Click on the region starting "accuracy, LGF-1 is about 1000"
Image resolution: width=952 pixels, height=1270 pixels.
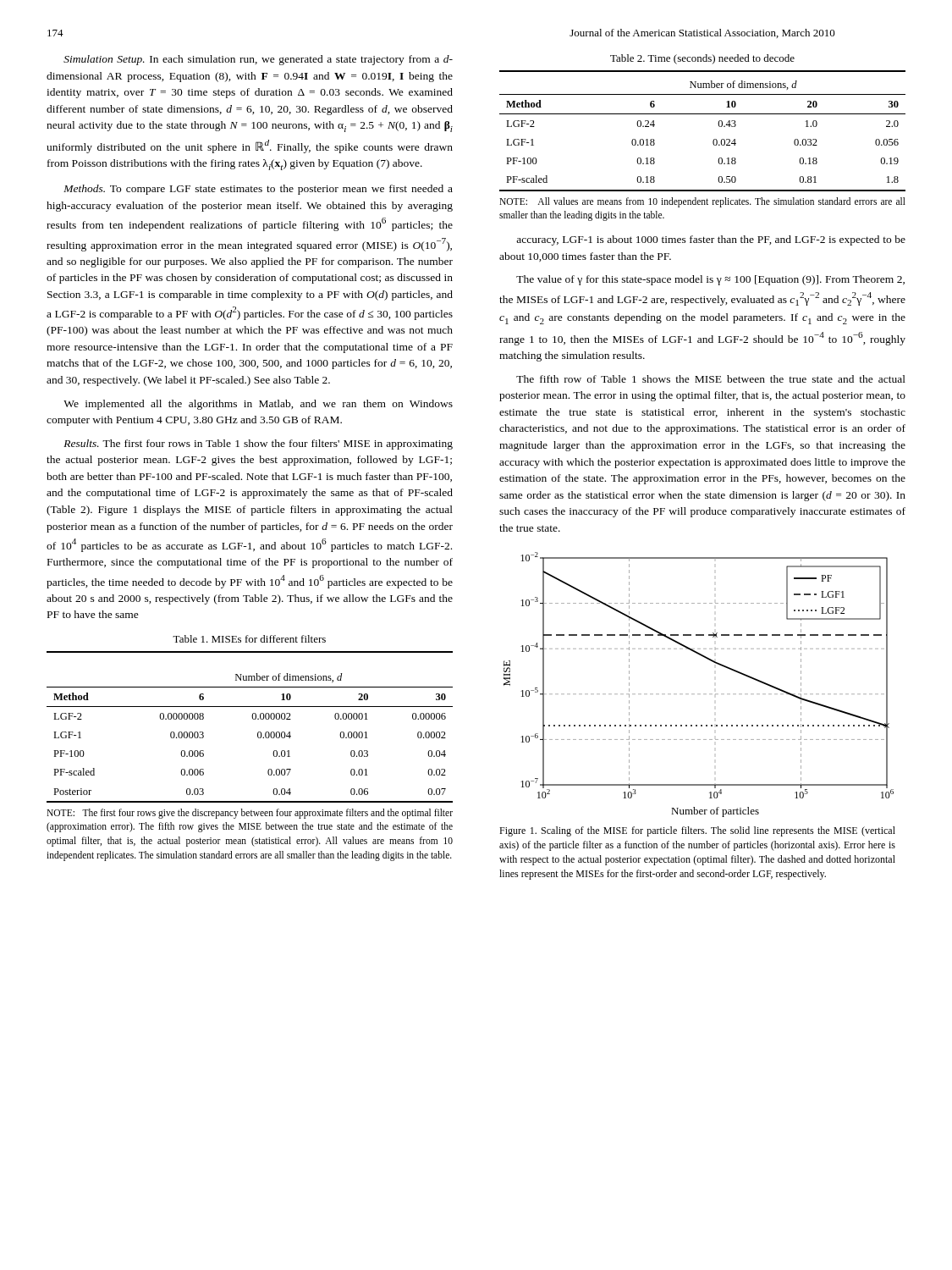point(702,248)
